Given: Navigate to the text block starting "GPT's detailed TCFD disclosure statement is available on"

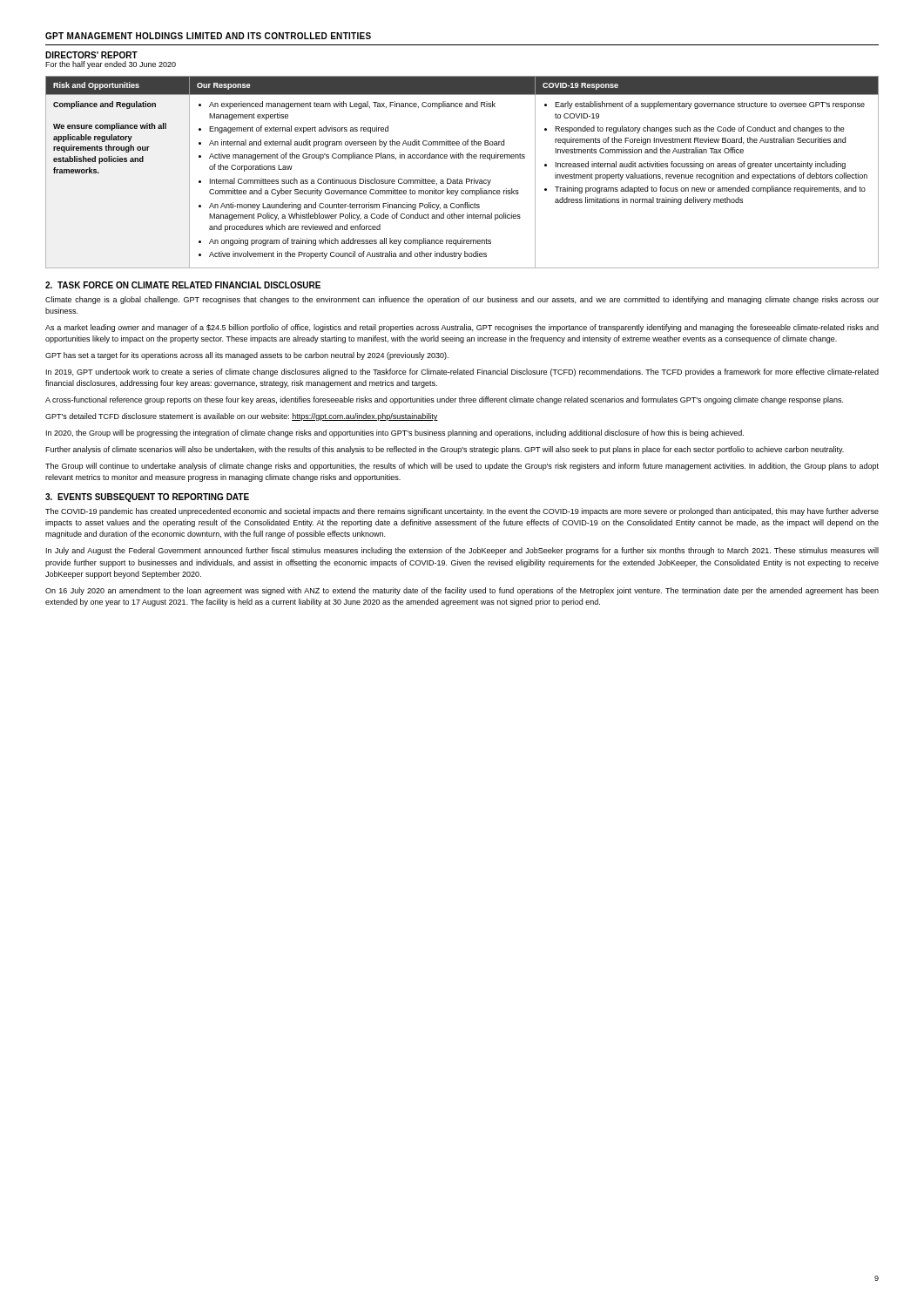Looking at the screenshot, I should point(241,417).
